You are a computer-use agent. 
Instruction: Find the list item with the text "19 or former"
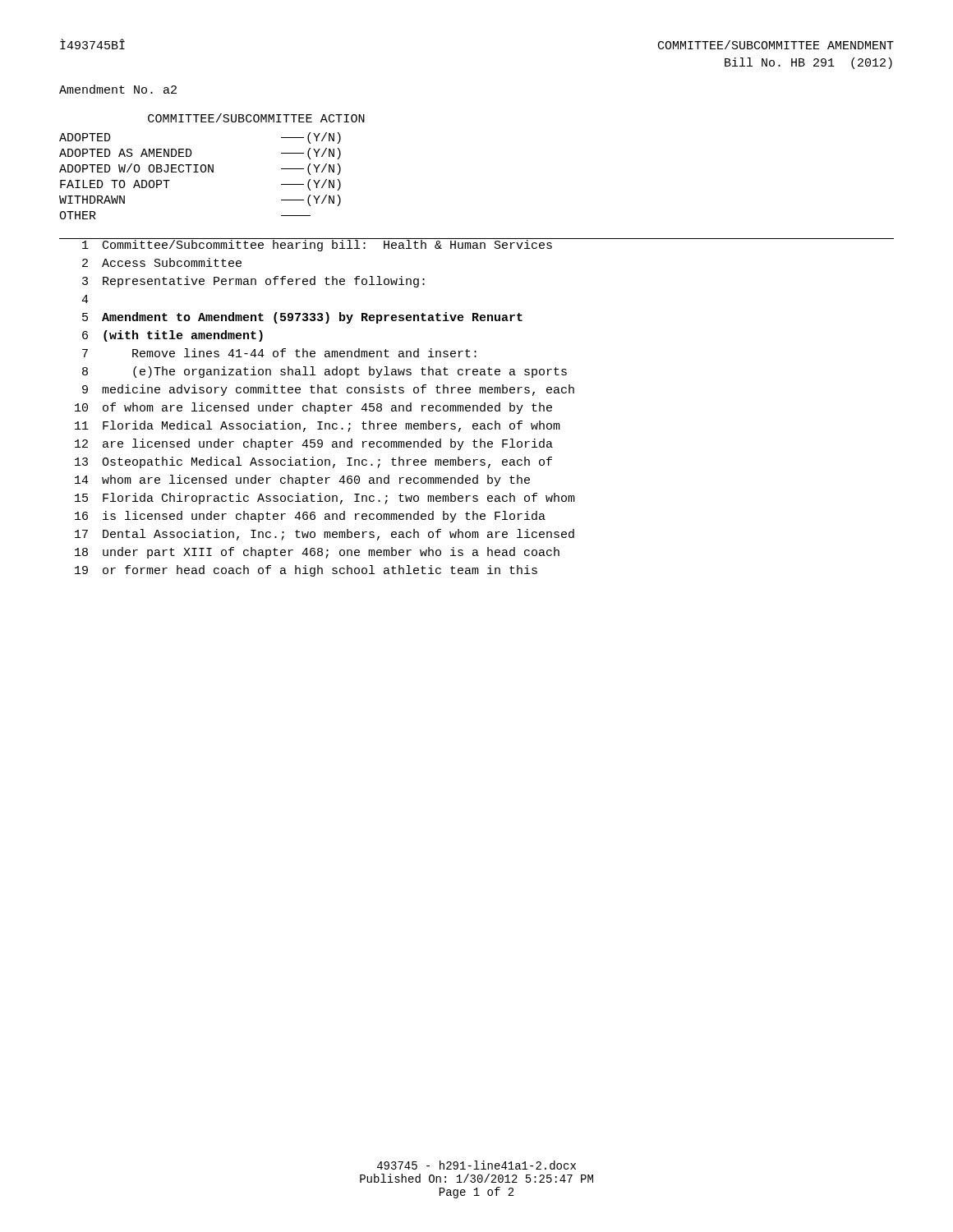(x=476, y=571)
